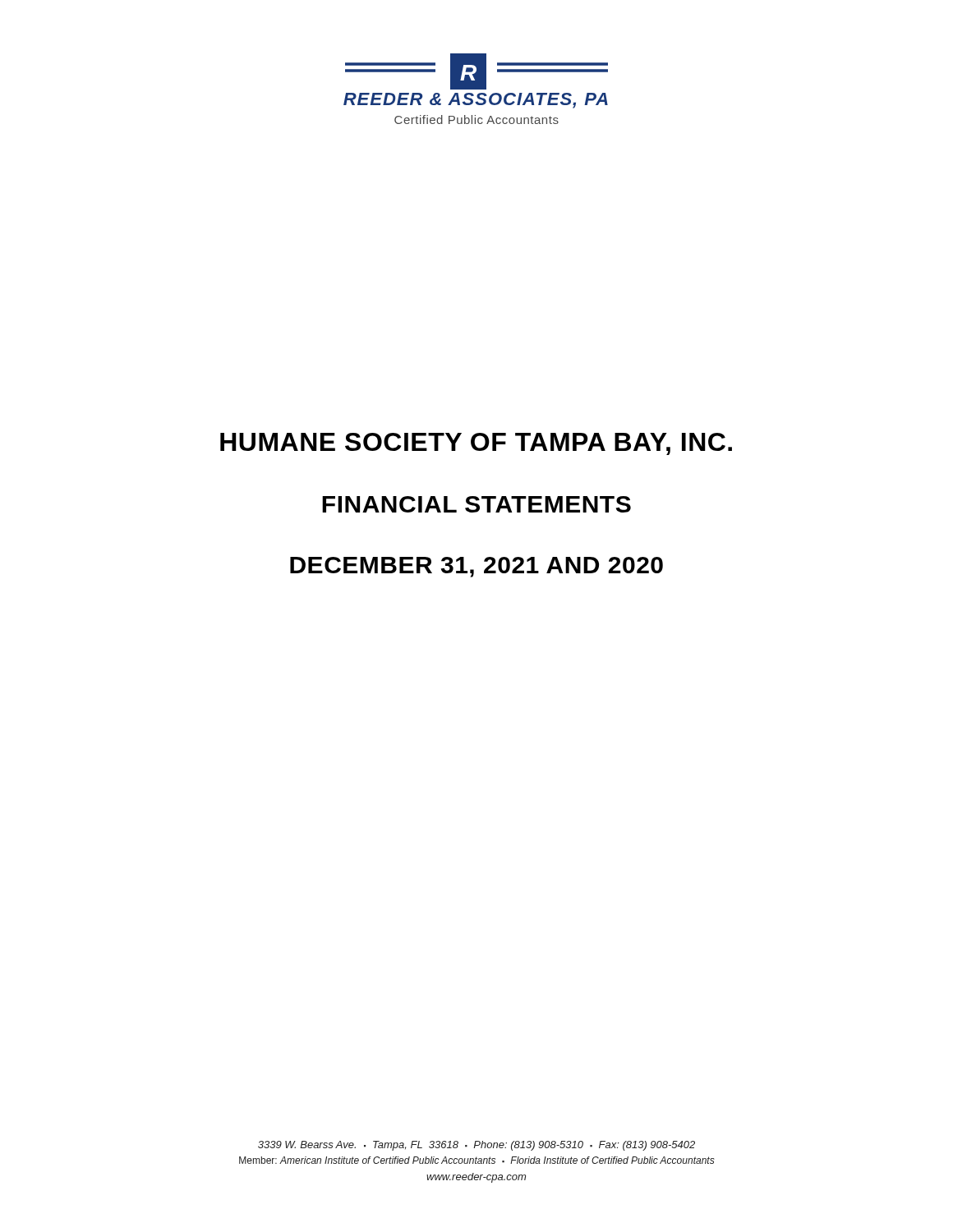Locate a logo
Screen dimensions: 1232x953
pos(476,88)
